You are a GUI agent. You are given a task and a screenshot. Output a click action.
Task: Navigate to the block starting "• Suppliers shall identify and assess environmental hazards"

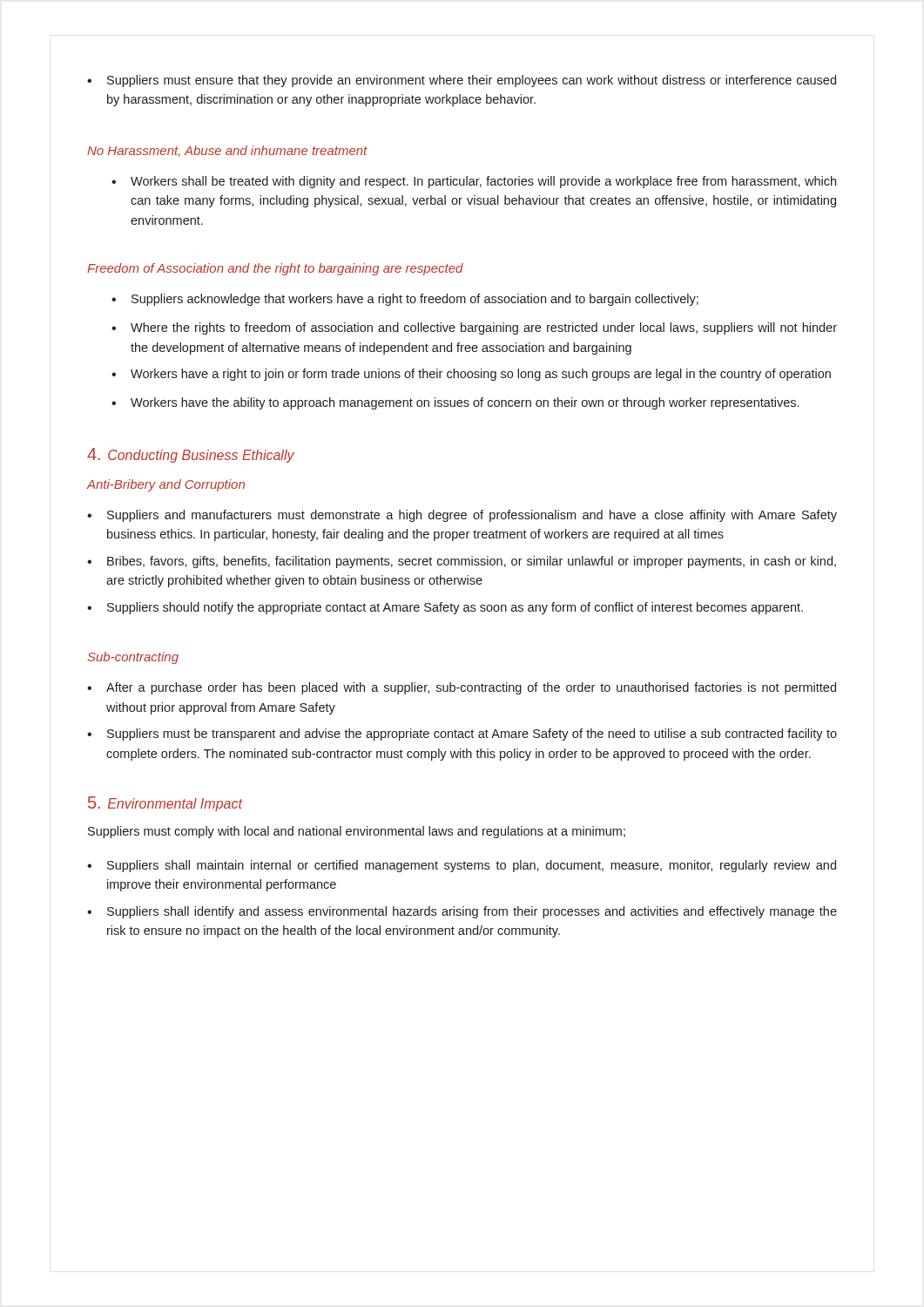(462, 921)
